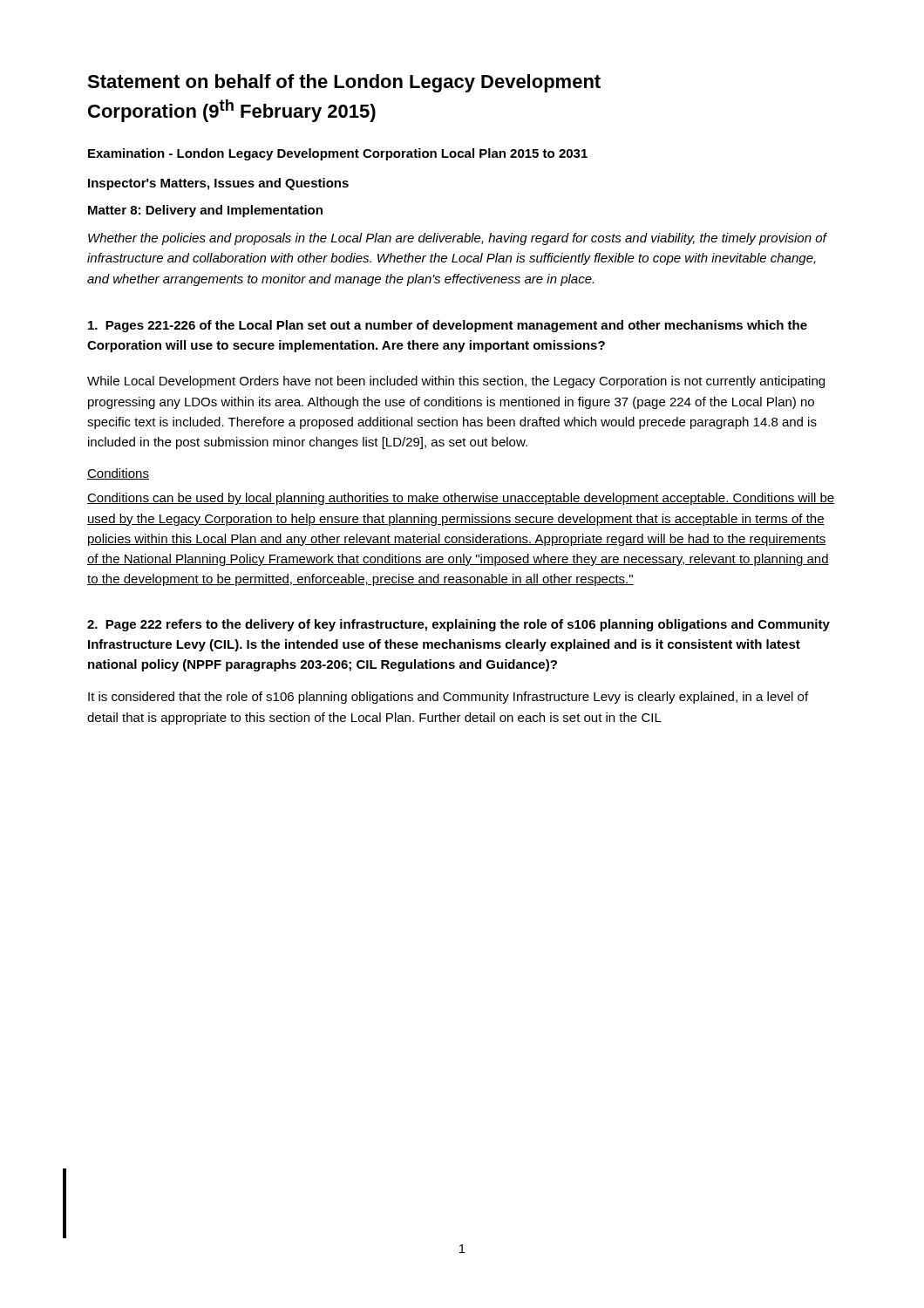This screenshot has width=924, height=1308.
Task: Click on the title that says "Statement on behalf of the London Legacy DevelopmentCorporation"
Action: [x=462, y=97]
